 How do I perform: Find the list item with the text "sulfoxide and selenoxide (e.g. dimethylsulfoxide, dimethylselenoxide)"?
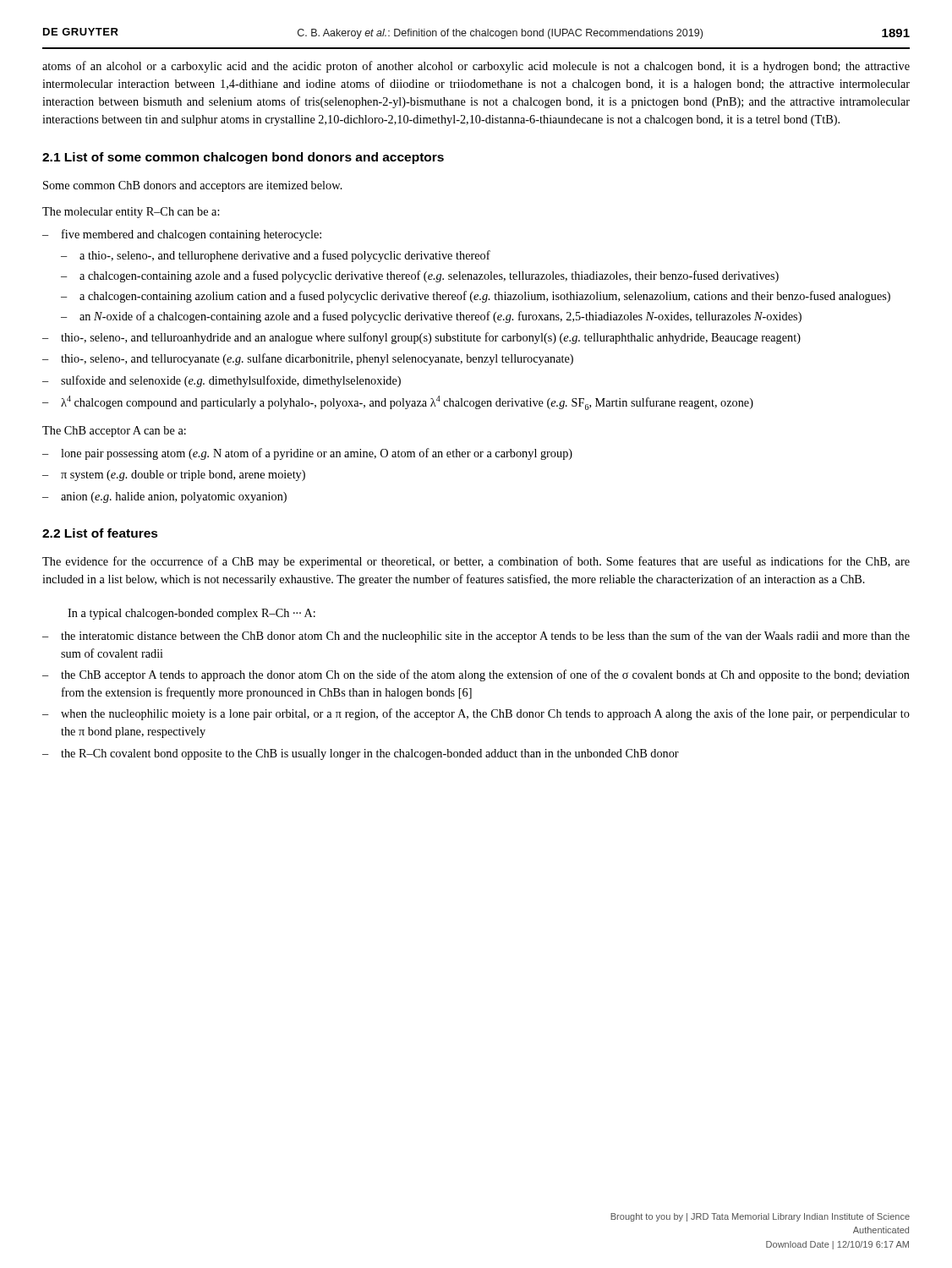coord(231,380)
